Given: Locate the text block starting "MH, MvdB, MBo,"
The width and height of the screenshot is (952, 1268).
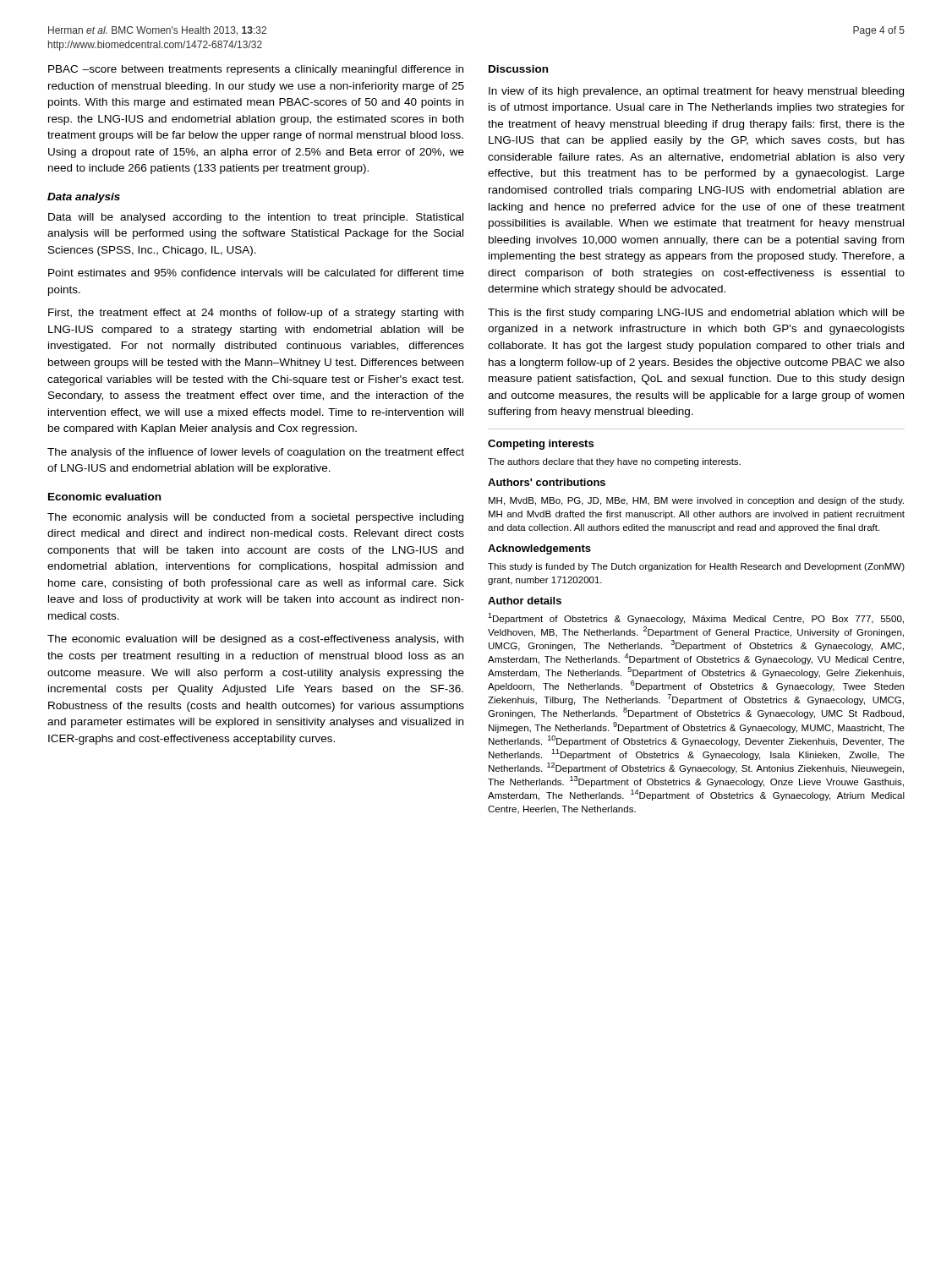Looking at the screenshot, I should [696, 514].
